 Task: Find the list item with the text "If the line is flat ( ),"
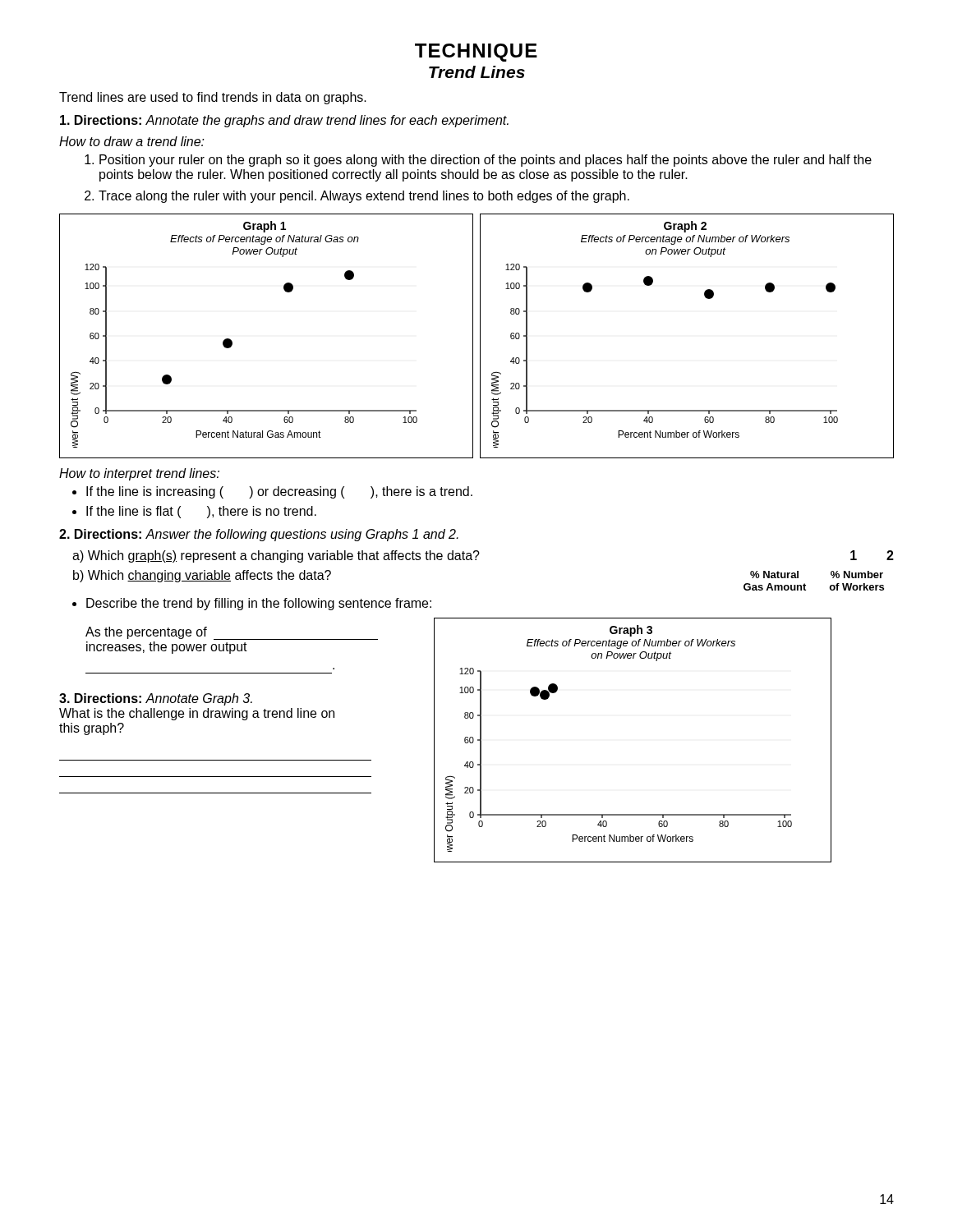pyautogui.click(x=201, y=511)
